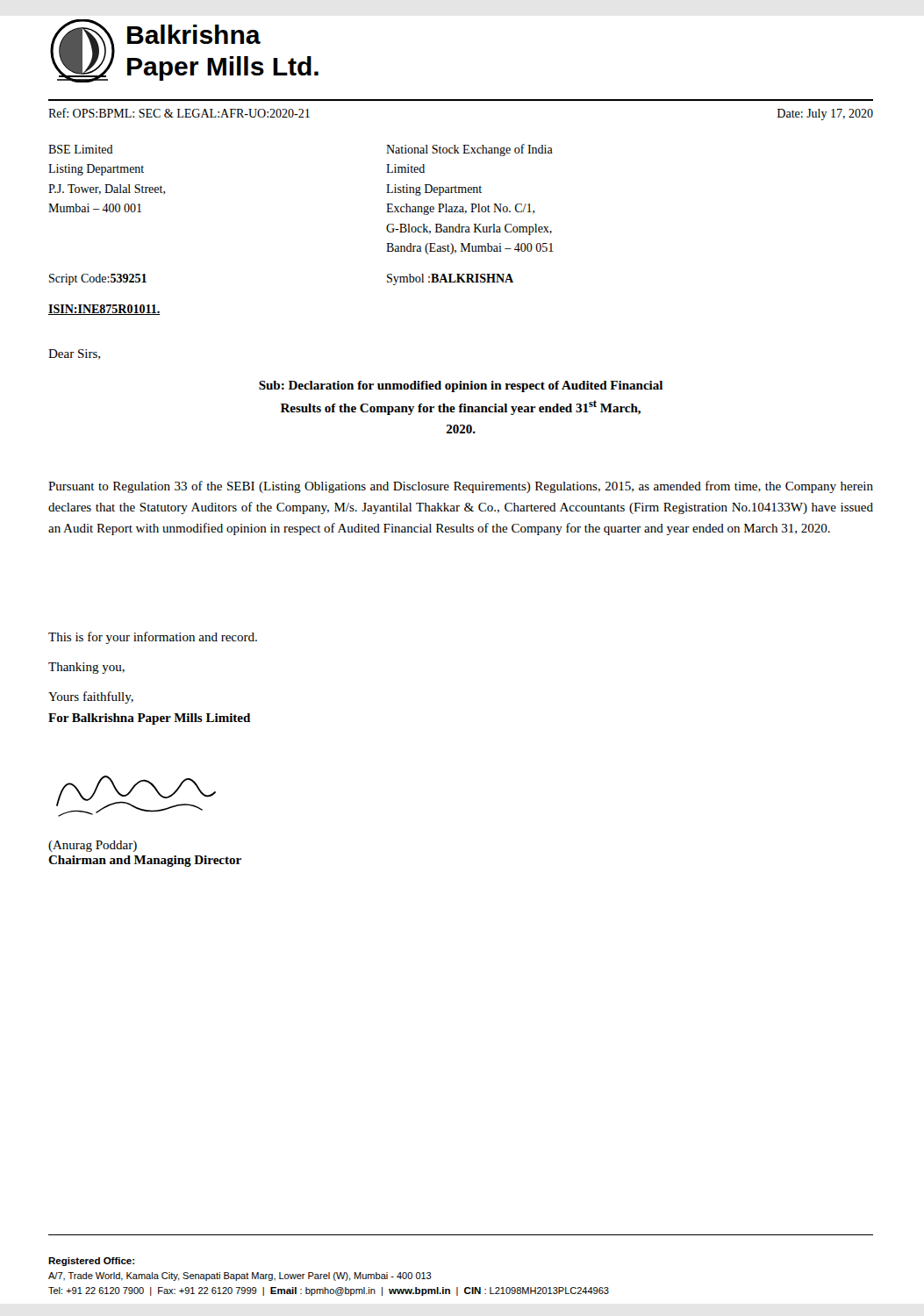
Task: Select the passage starting "National Stock Exchange of India Limited"
Action: [x=470, y=199]
